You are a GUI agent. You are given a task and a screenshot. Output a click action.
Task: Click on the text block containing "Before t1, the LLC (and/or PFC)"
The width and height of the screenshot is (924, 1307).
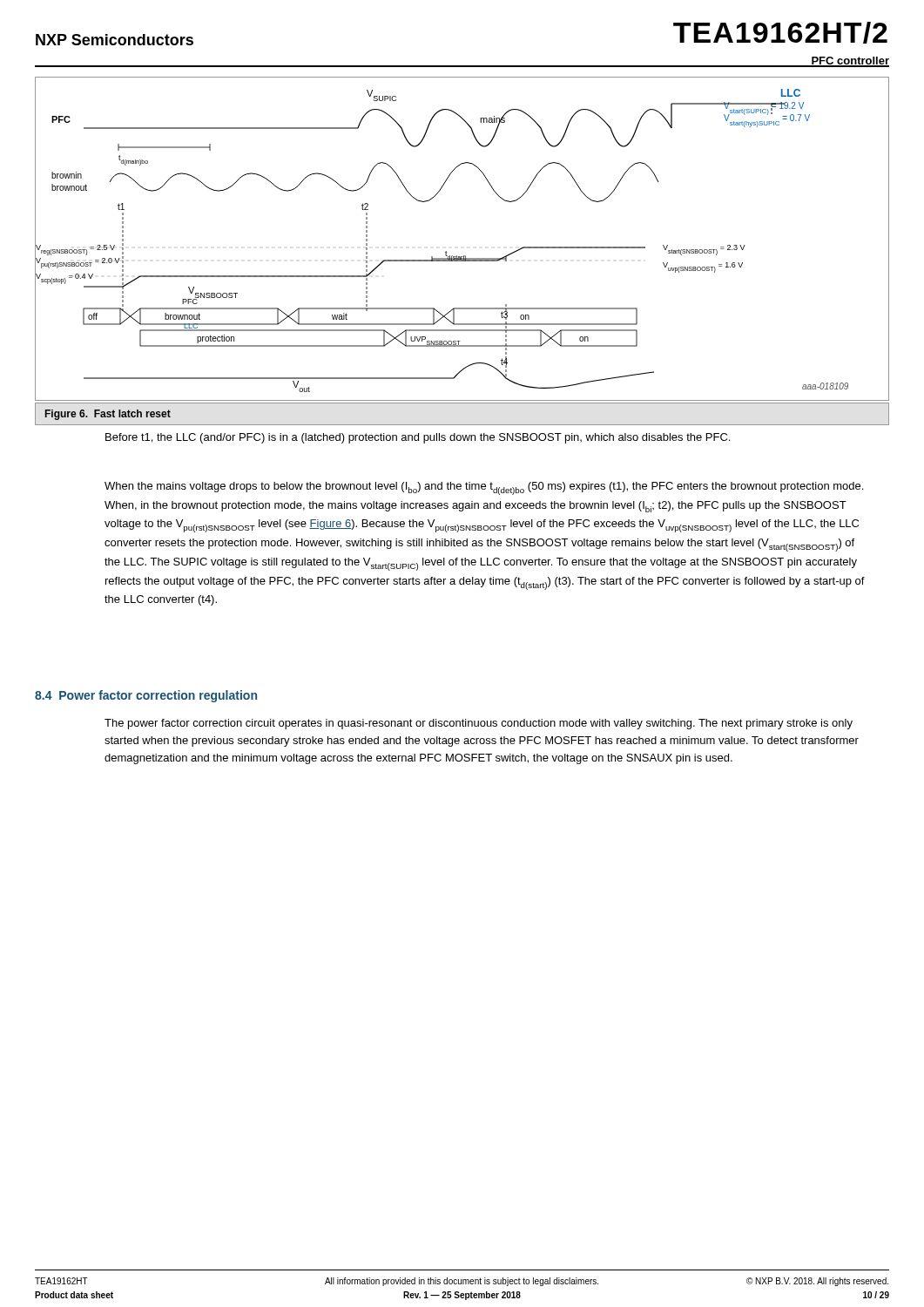tap(418, 437)
